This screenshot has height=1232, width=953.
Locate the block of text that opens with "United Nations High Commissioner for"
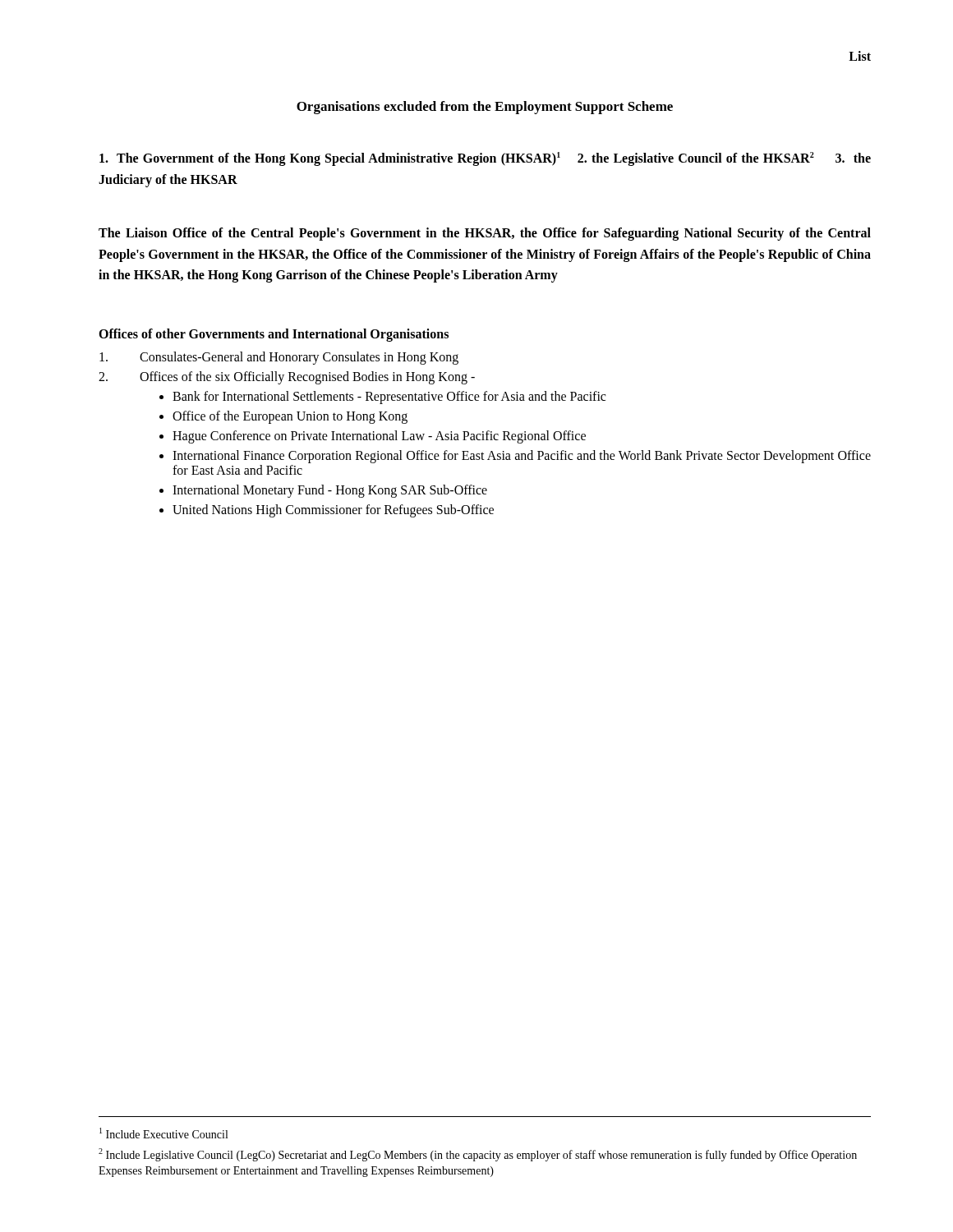click(x=333, y=510)
